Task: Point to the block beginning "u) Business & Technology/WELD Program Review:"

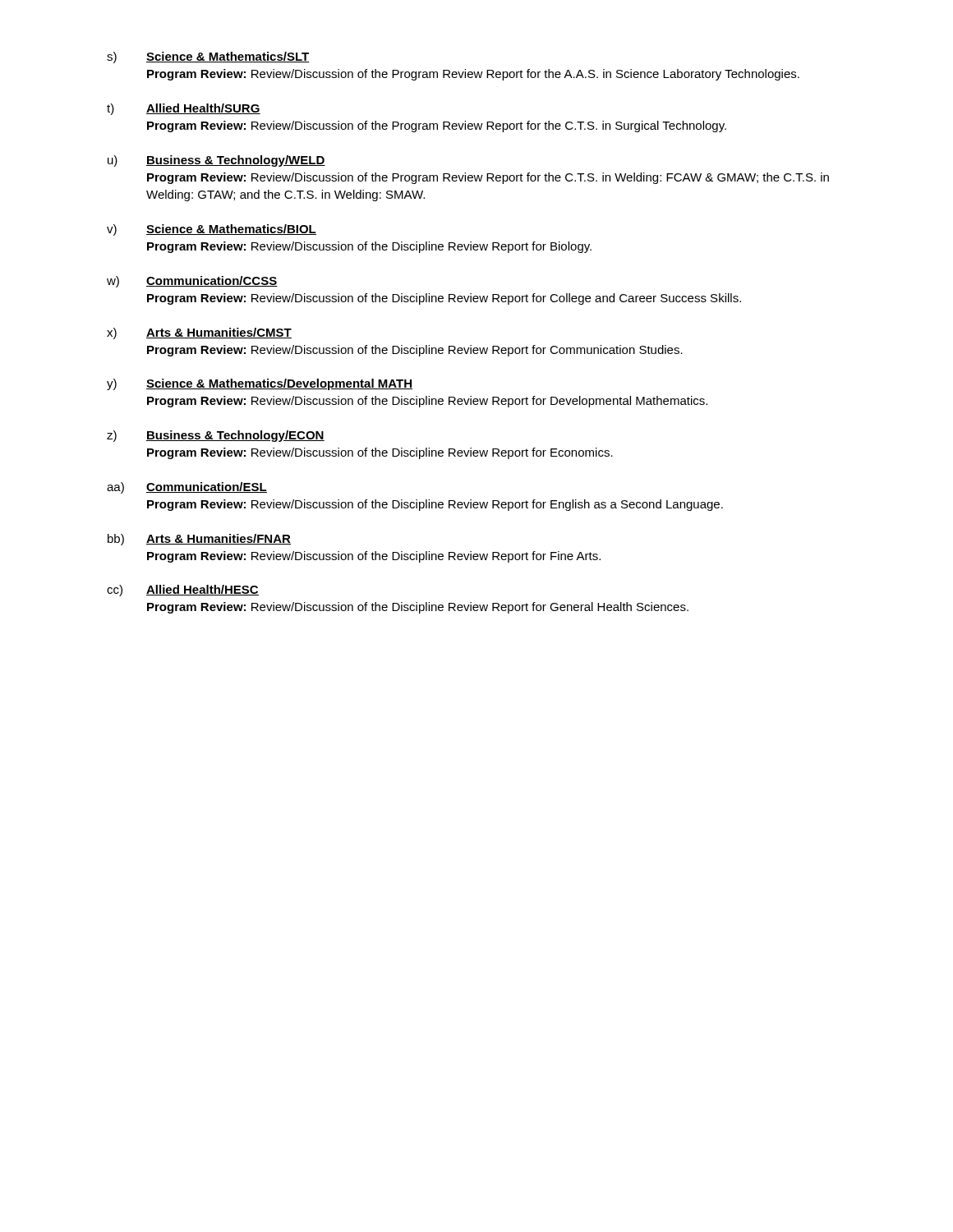Action: [489, 178]
